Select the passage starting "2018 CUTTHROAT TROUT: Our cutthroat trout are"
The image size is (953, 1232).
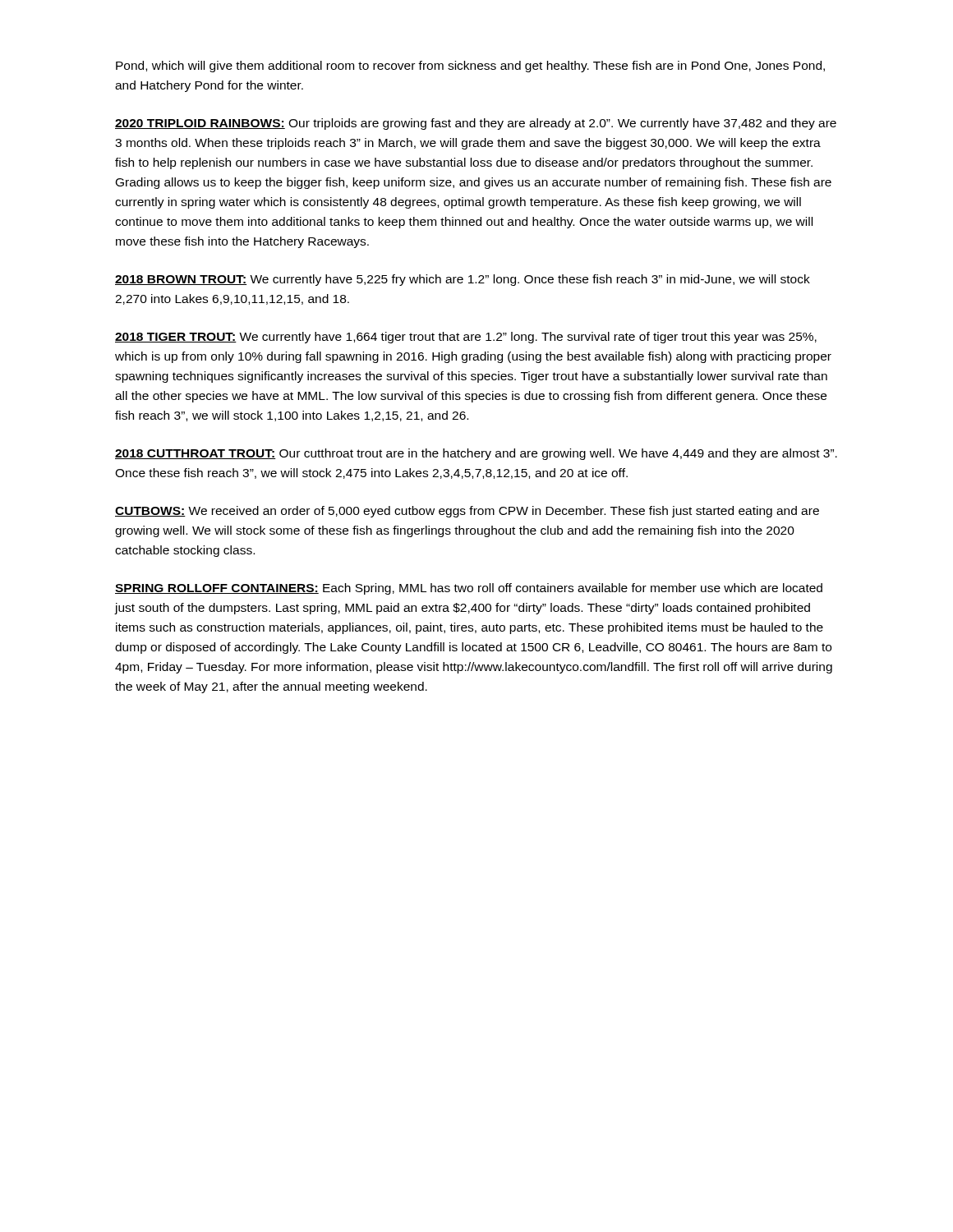(476, 463)
